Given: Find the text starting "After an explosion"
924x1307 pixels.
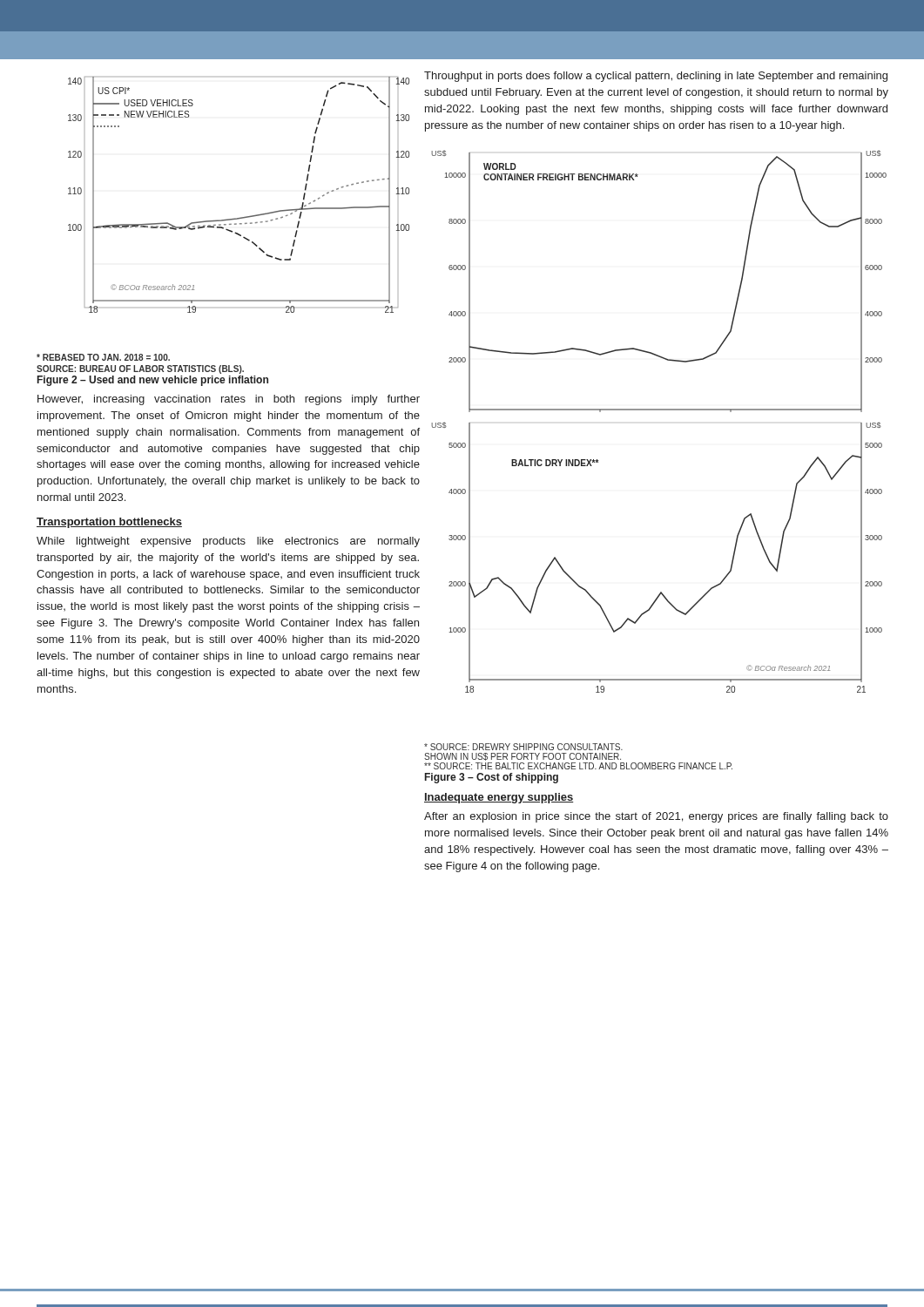Looking at the screenshot, I should [x=656, y=842].
